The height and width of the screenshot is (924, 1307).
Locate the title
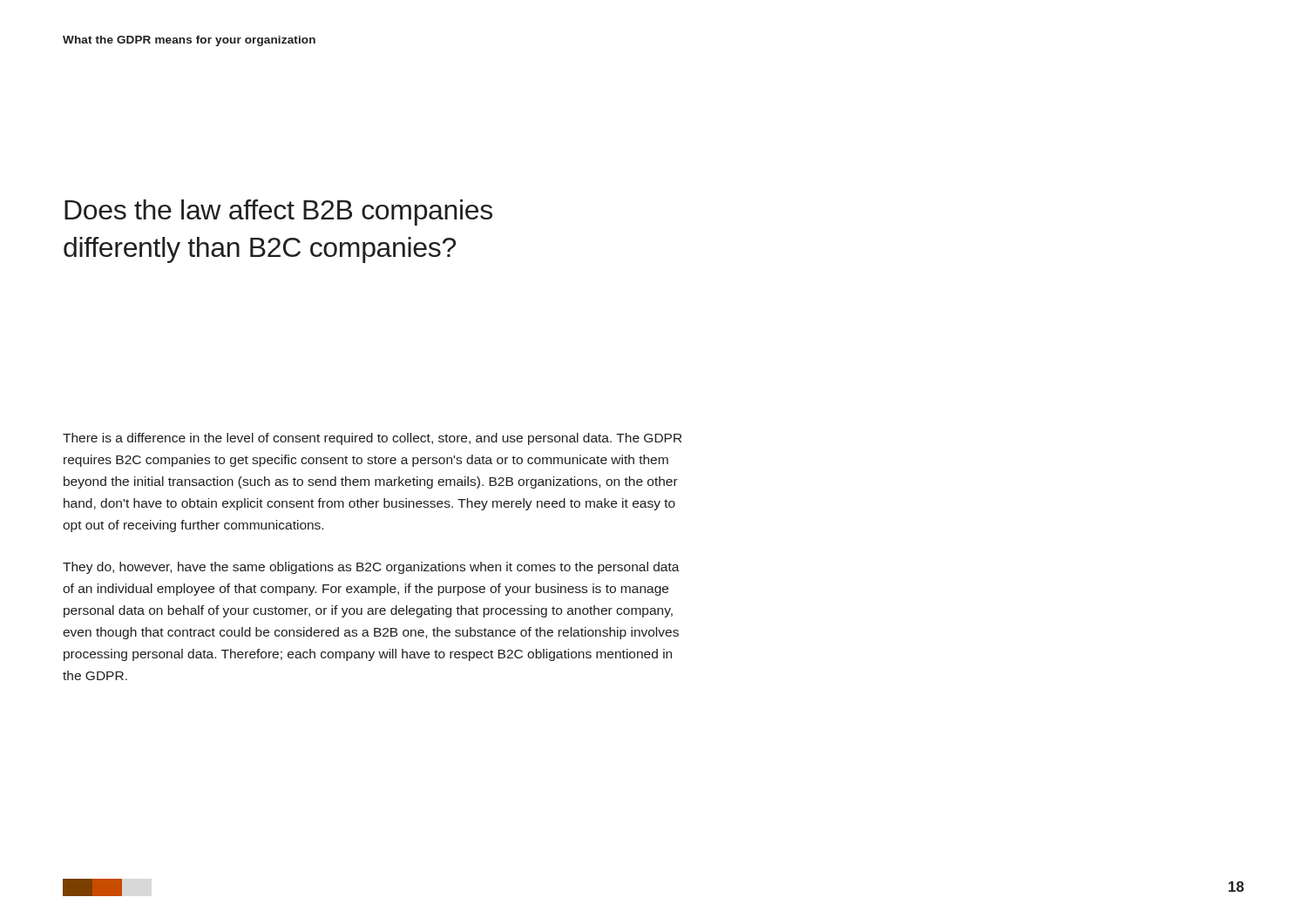click(x=278, y=229)
